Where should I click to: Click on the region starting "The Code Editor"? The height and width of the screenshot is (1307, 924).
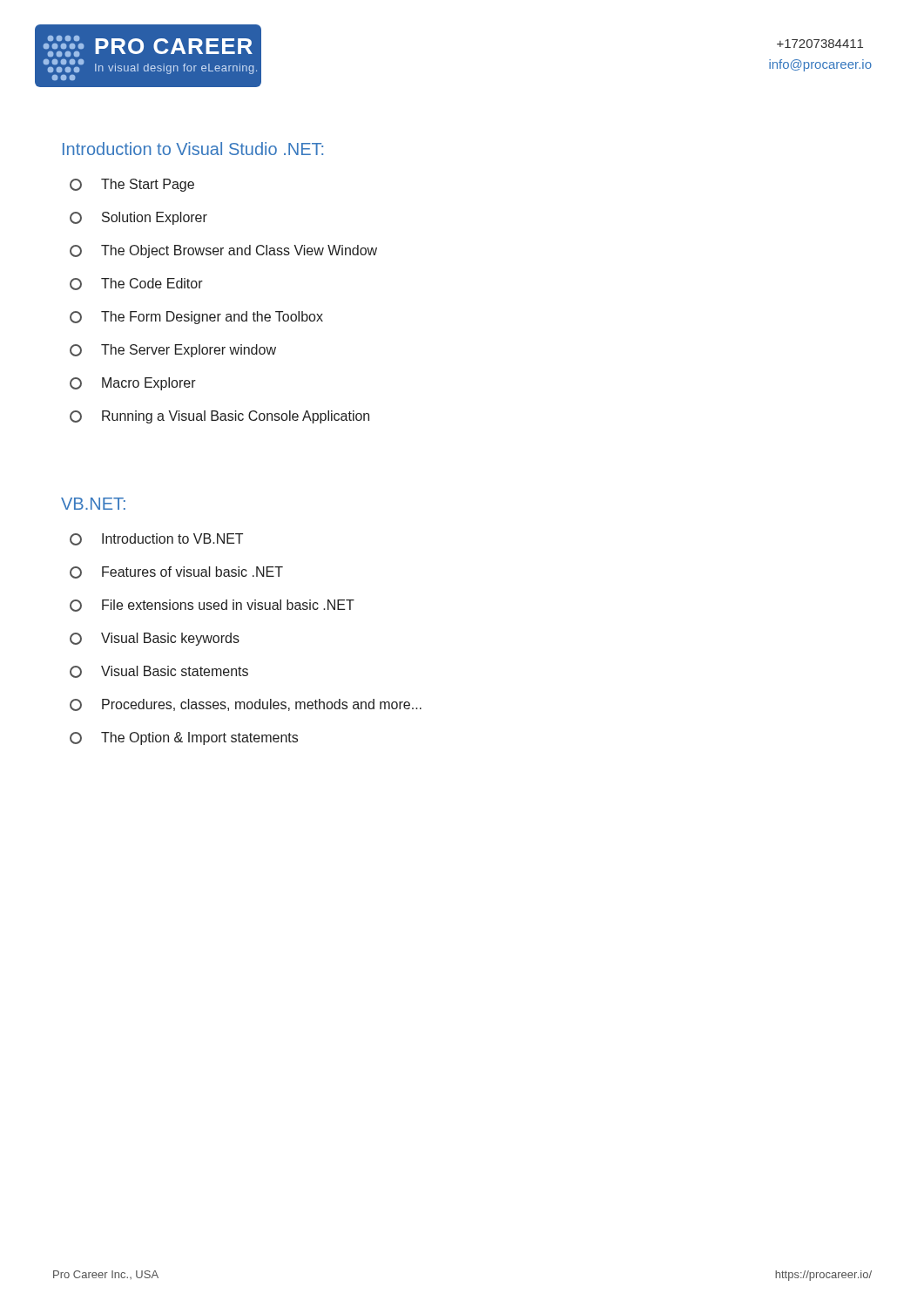[136, 284]
